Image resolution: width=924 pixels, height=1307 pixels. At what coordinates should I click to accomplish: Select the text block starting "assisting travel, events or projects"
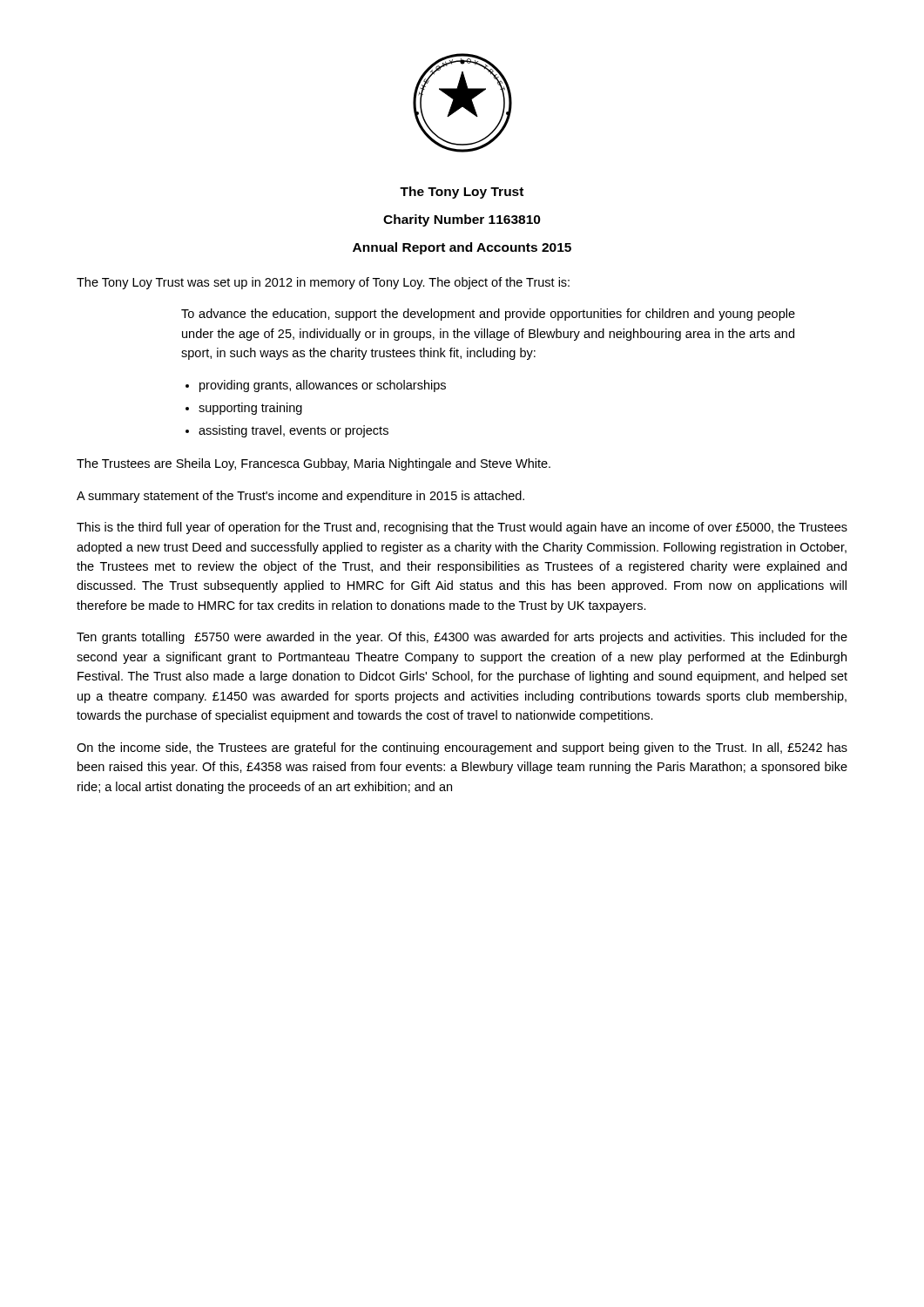294,431
